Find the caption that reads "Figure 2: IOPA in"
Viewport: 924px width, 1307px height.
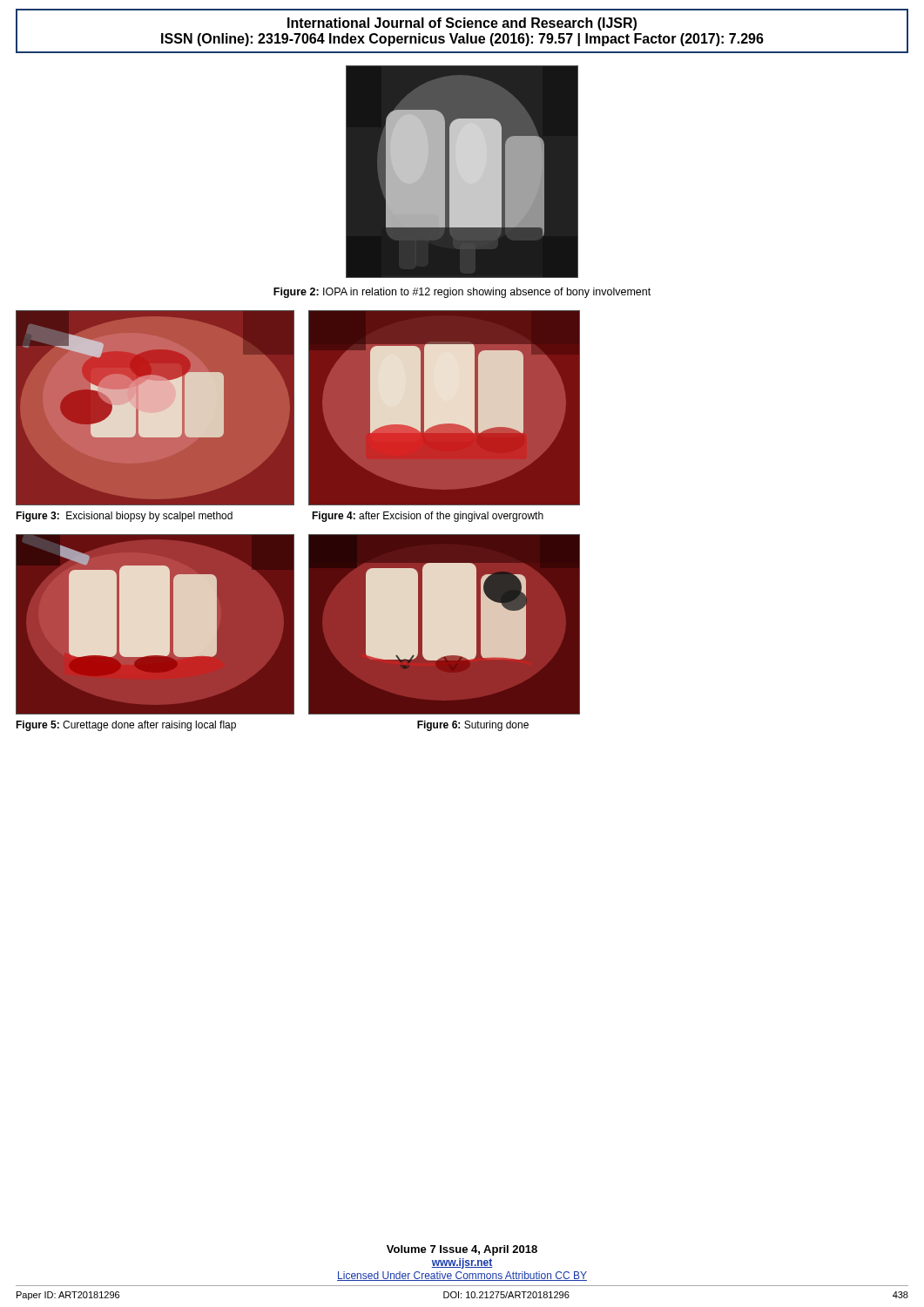(x=462, y=292)
